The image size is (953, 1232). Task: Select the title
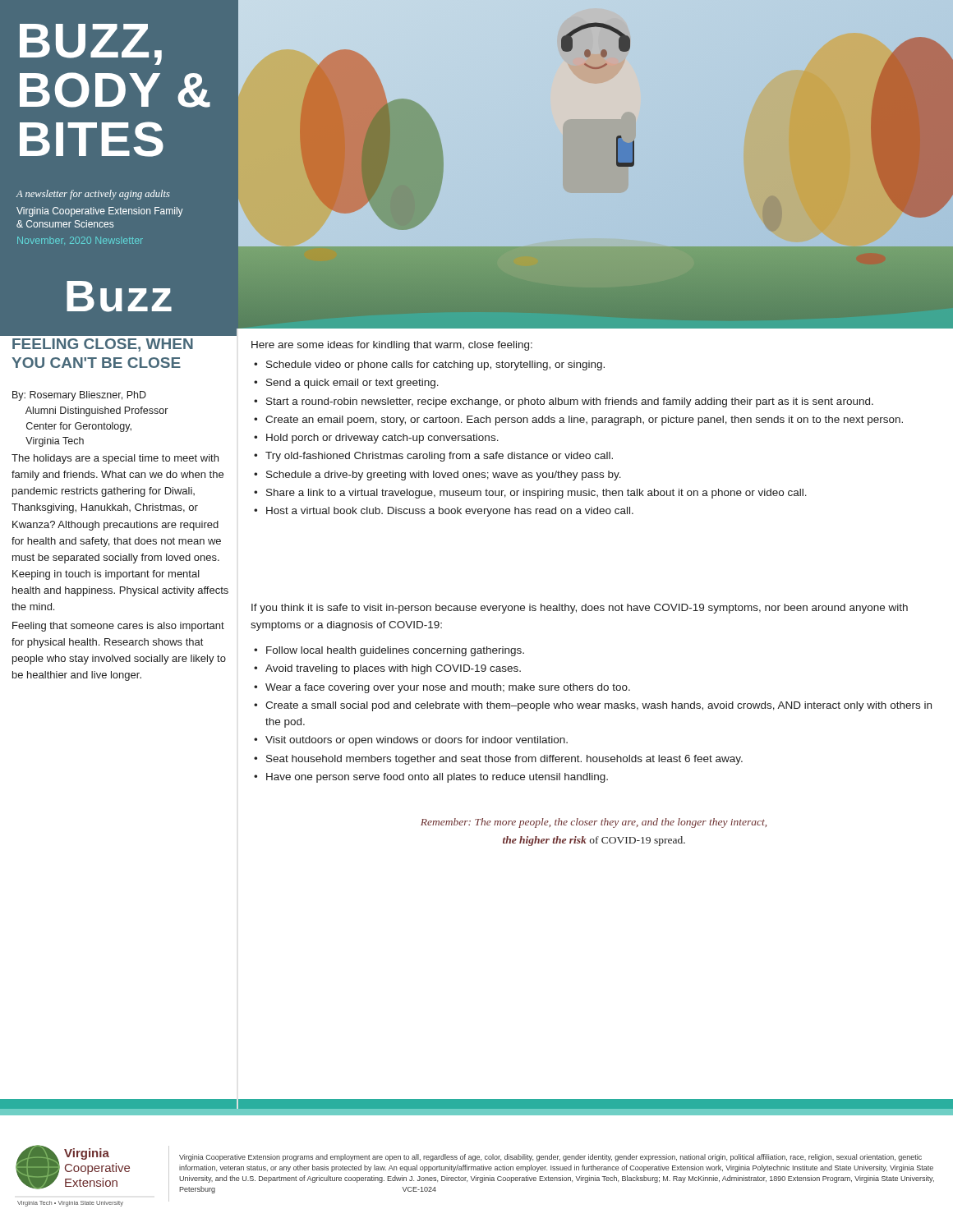[119, 90]
